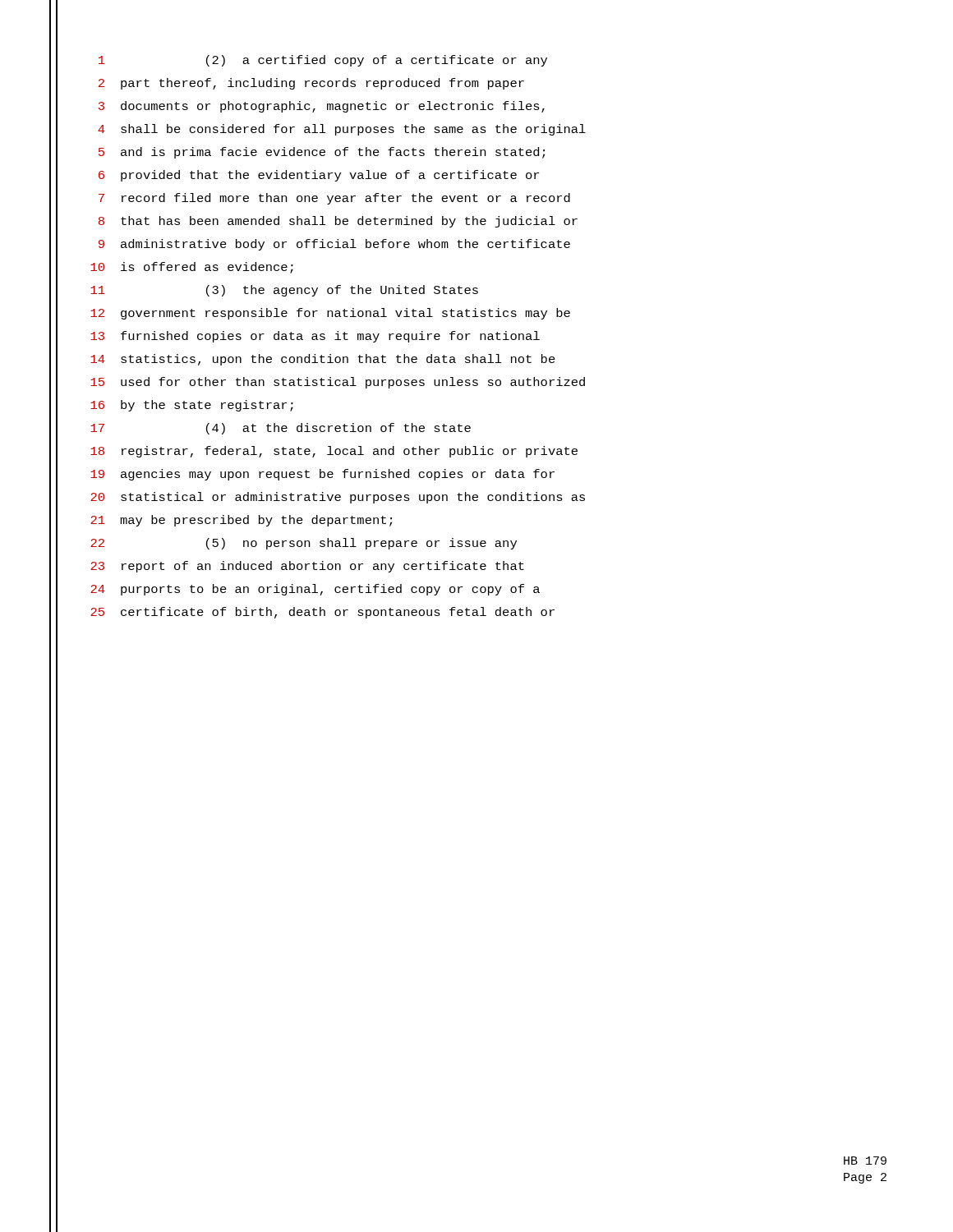Select the text starting "10 is offered as evidence;"
Screen dimensions: 1232x953
click(192, 268)
